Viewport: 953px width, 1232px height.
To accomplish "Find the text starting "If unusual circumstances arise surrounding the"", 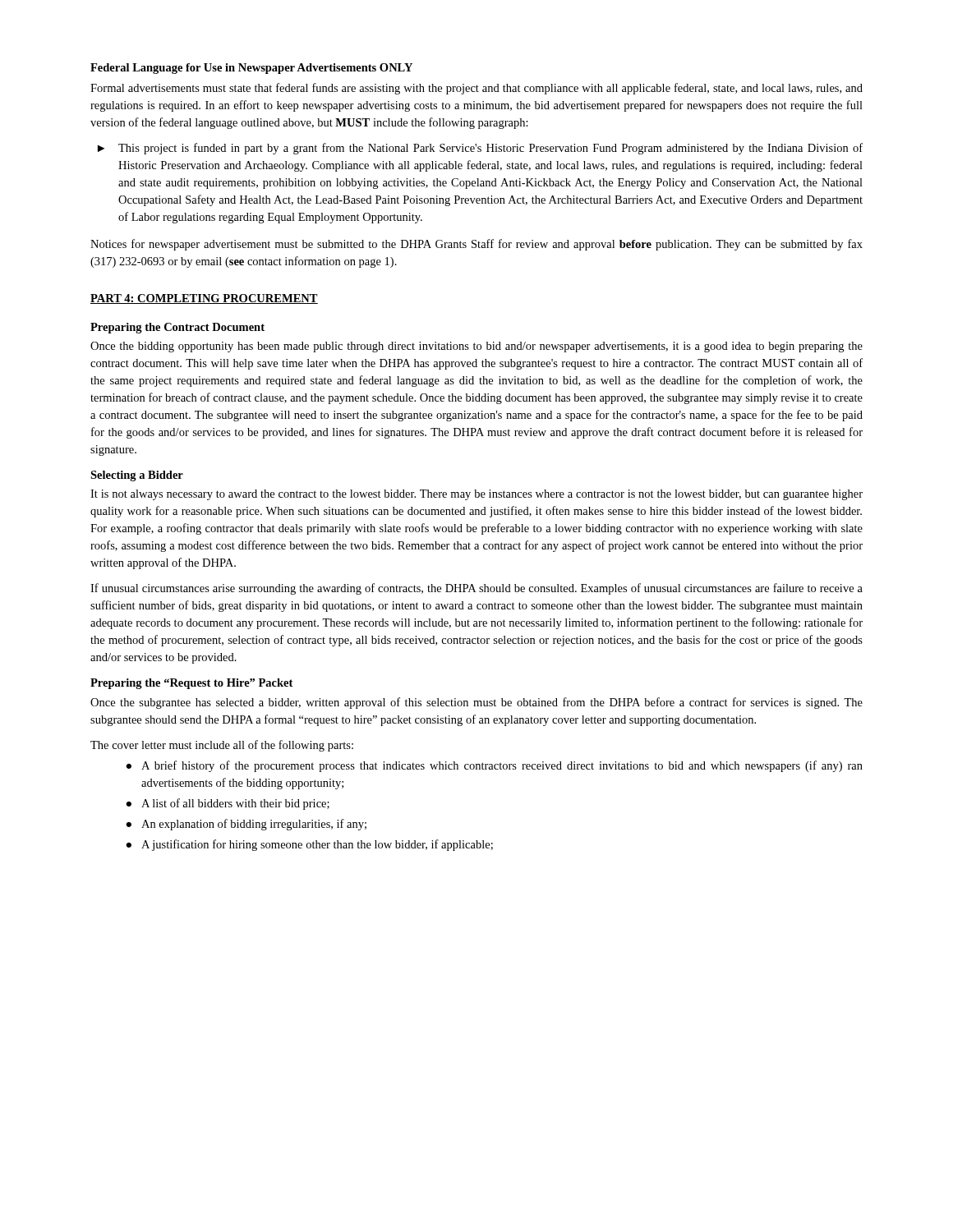I will point(476,623).
